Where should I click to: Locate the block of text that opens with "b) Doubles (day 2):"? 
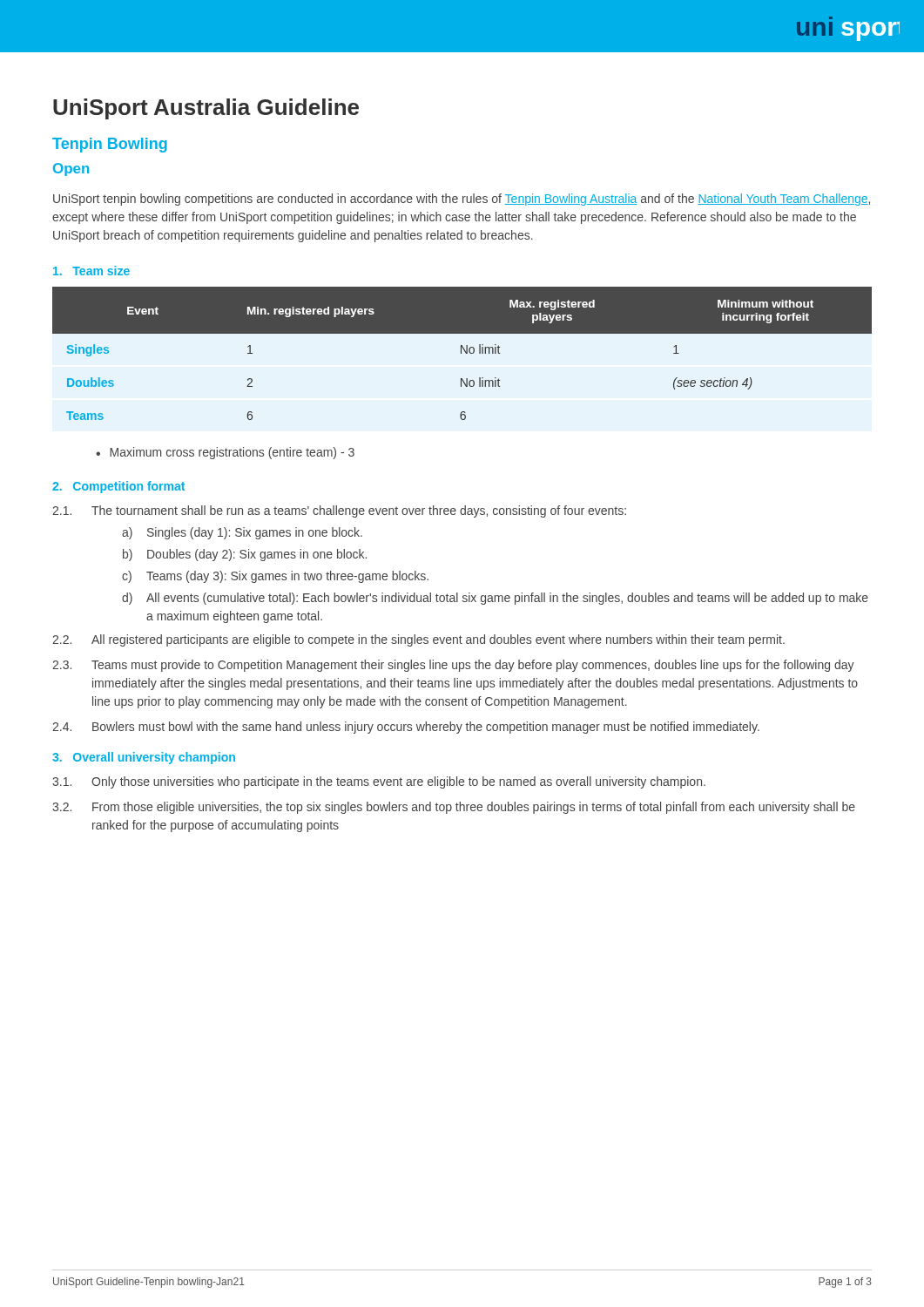pyautogui.click(x=245, y=555)
